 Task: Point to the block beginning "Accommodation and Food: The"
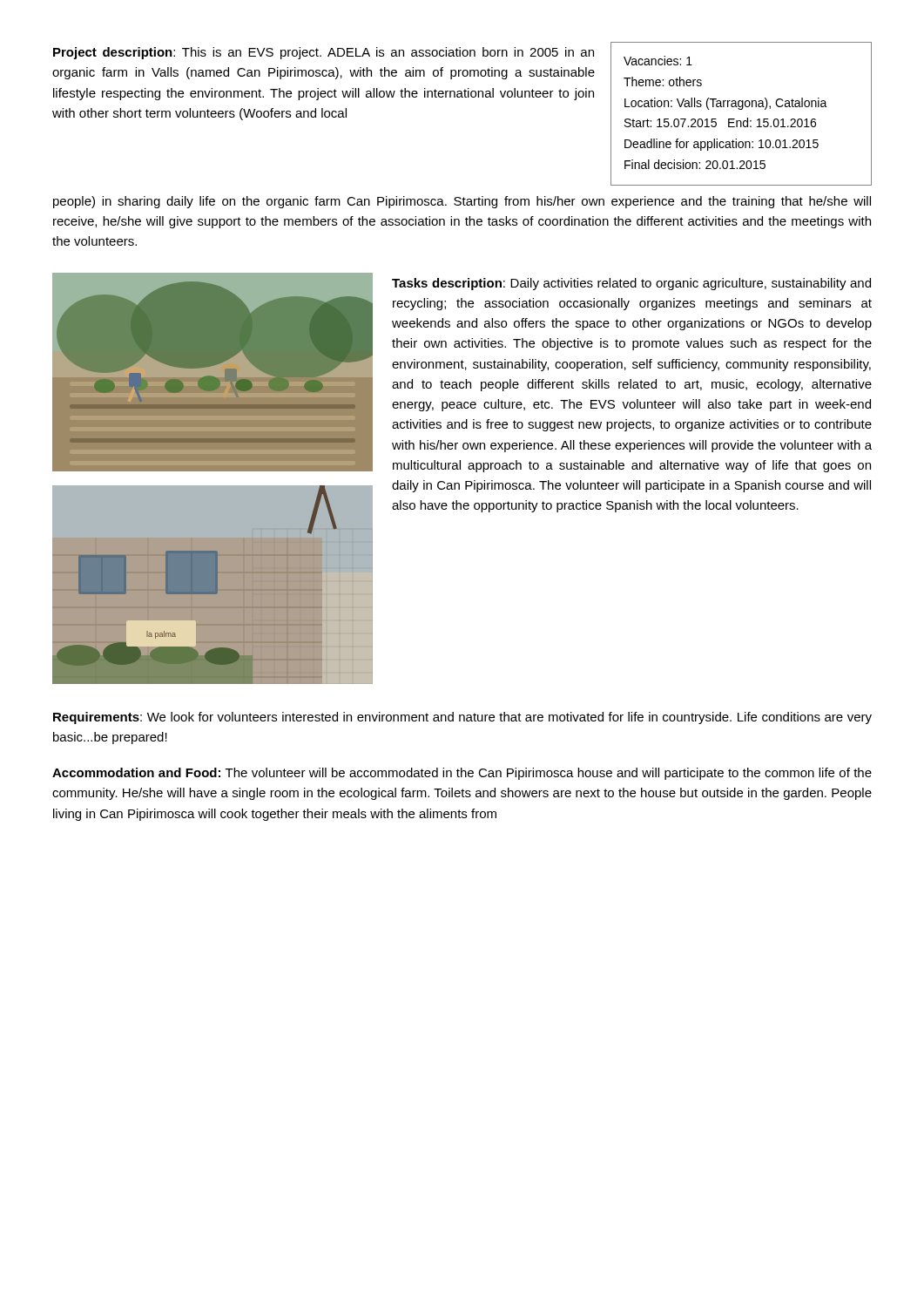[x=462, y=793]
